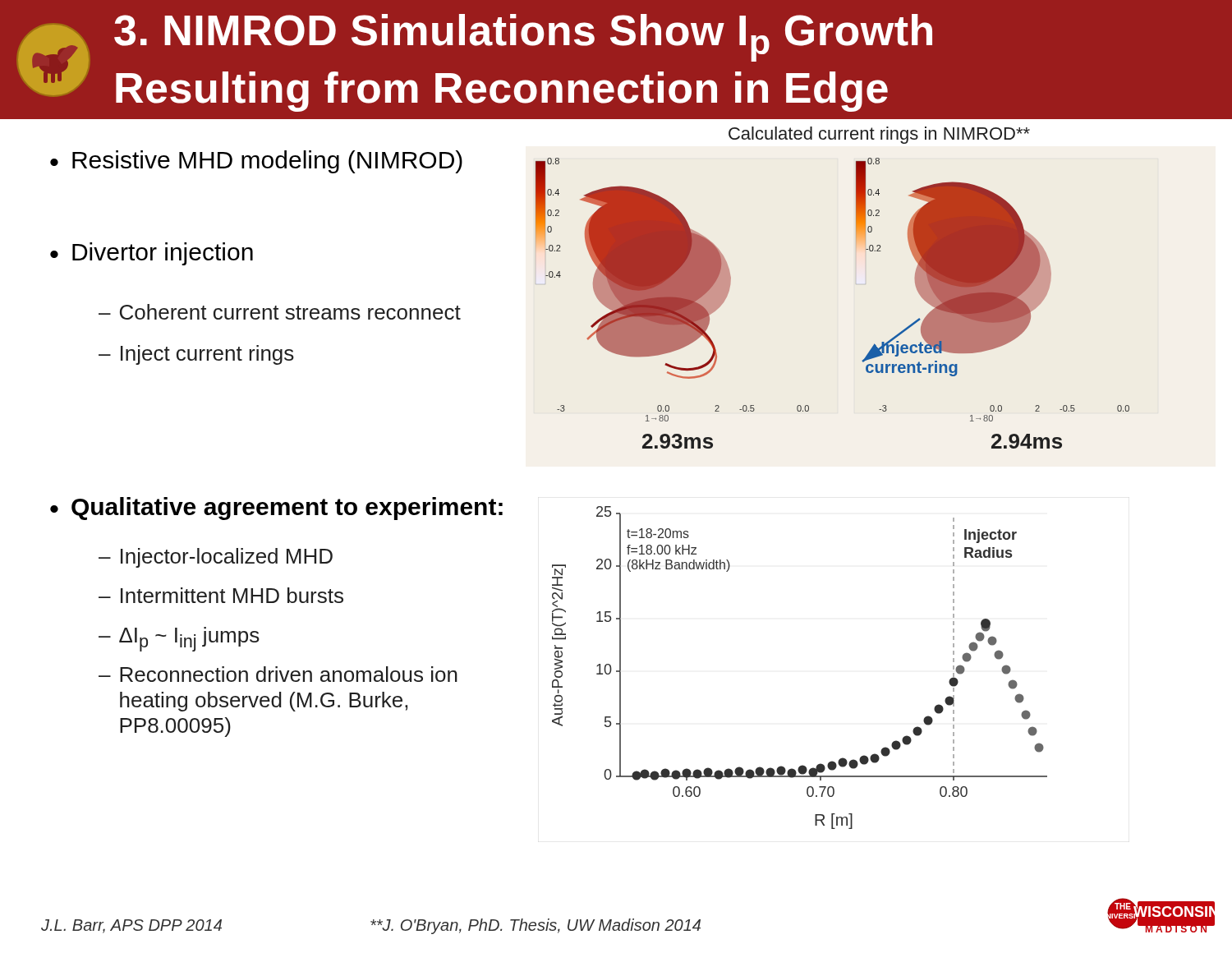Find the text starting "• Qualitative agreement to"
Viewport: 1232px width, 953px height.
[277, 509]
